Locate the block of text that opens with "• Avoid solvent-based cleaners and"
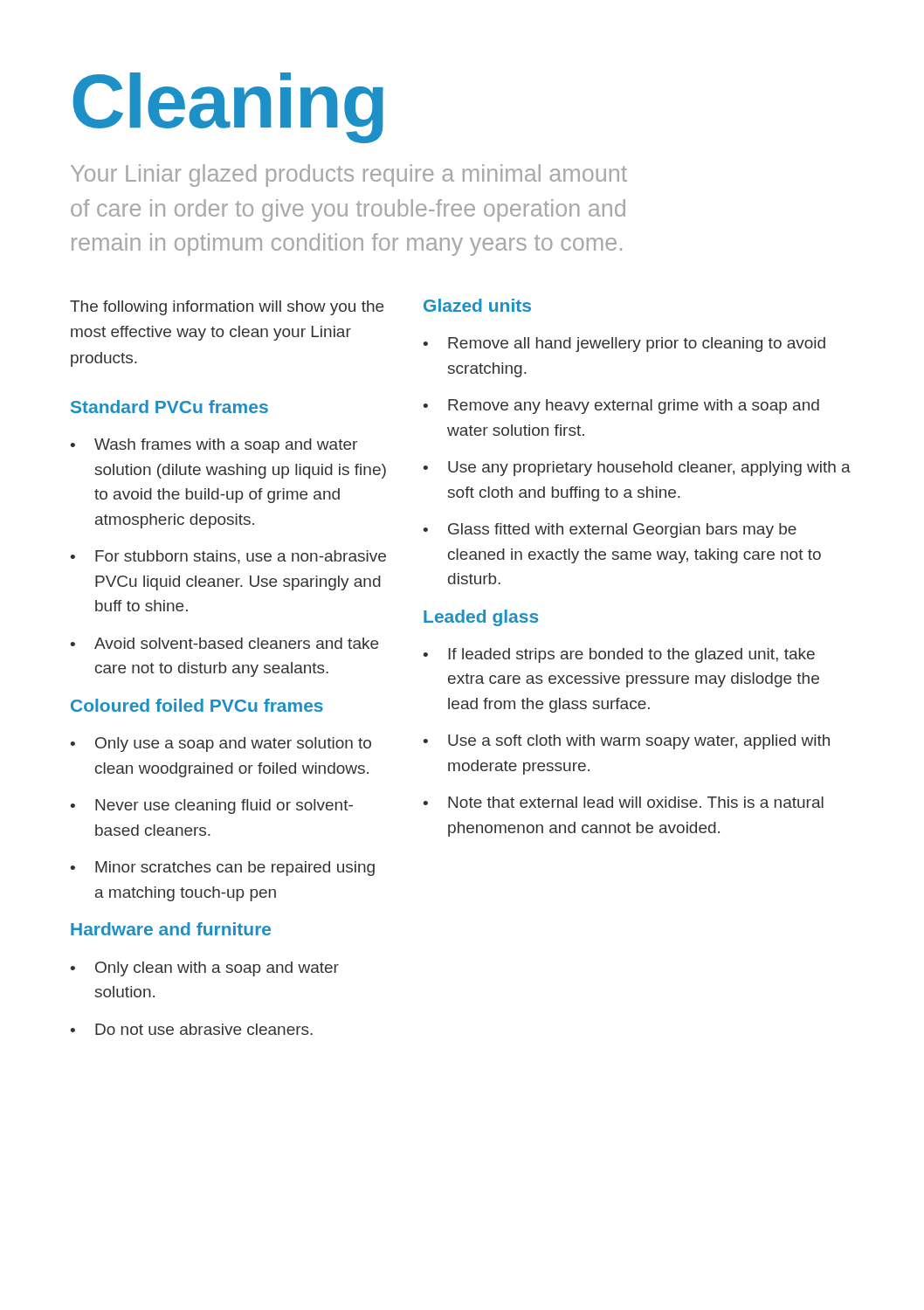The image size is (924, 1310). click(x=229, y=656)
